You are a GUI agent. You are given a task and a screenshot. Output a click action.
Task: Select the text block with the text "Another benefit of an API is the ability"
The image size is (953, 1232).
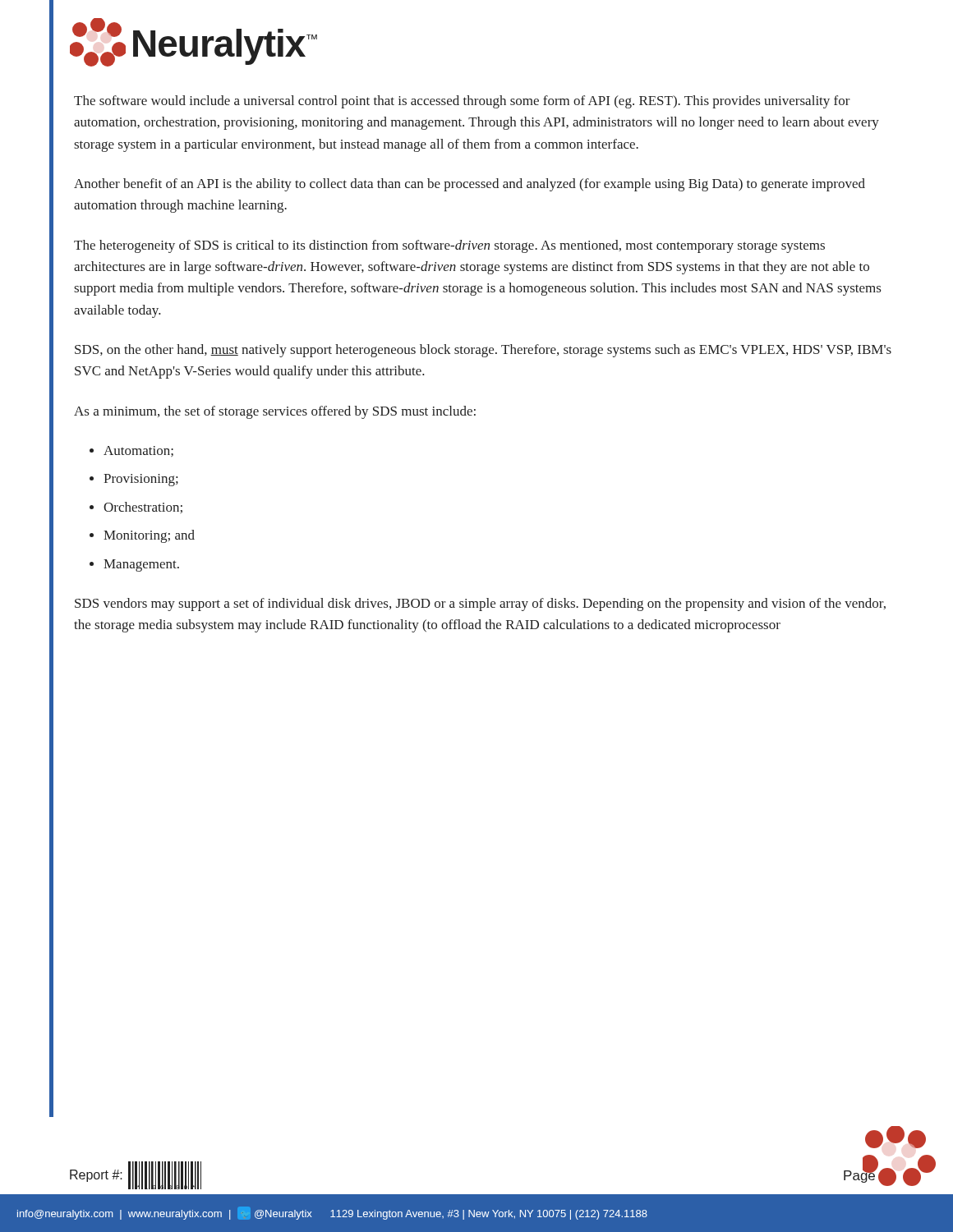tap(485, 195)
